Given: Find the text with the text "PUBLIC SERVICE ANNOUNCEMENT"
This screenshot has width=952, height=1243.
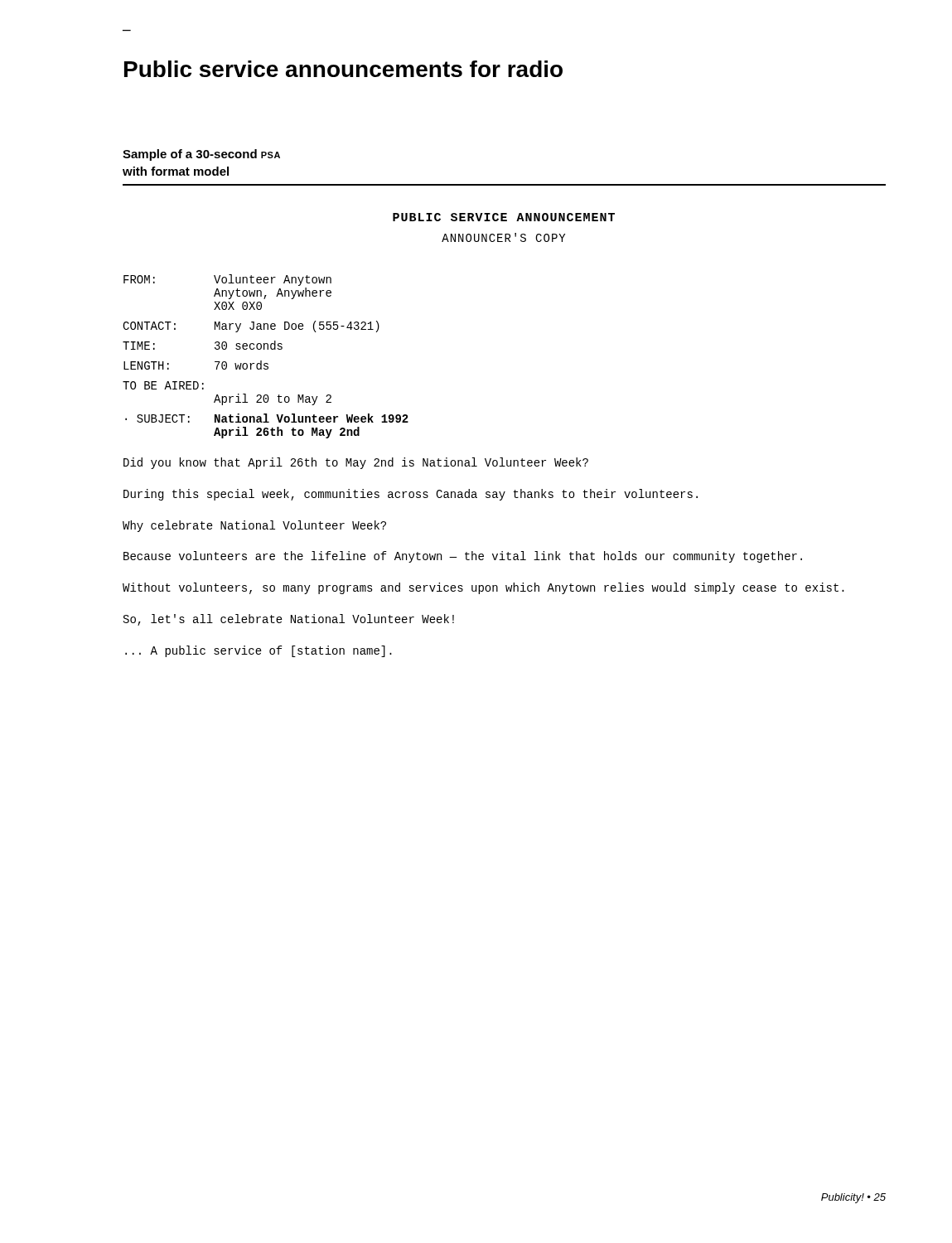Looking at the screenshot, I should pos(504,218).
